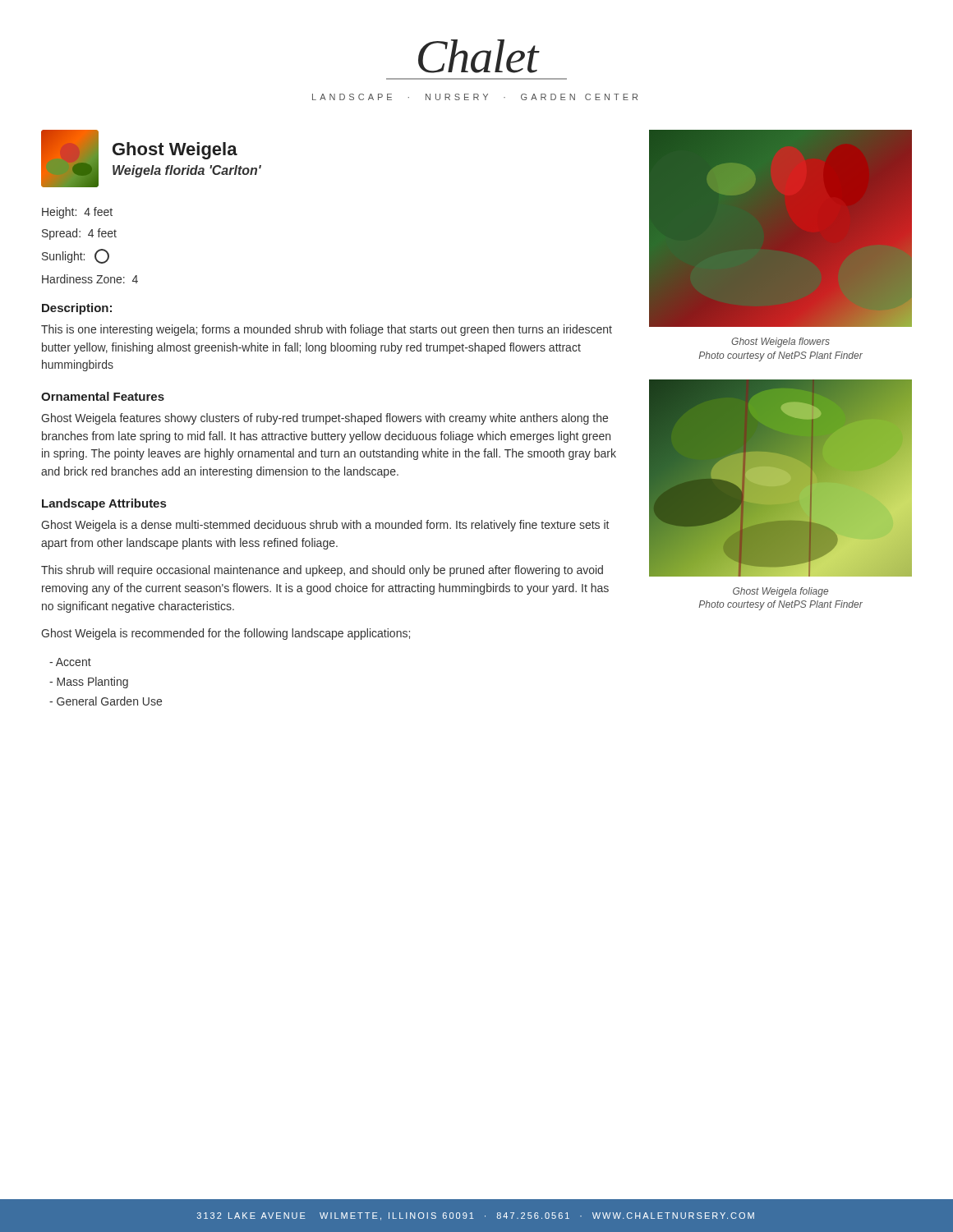Point to "General Garden Use"
Screen dimensions: 1232x953
(x=106, y=701)
